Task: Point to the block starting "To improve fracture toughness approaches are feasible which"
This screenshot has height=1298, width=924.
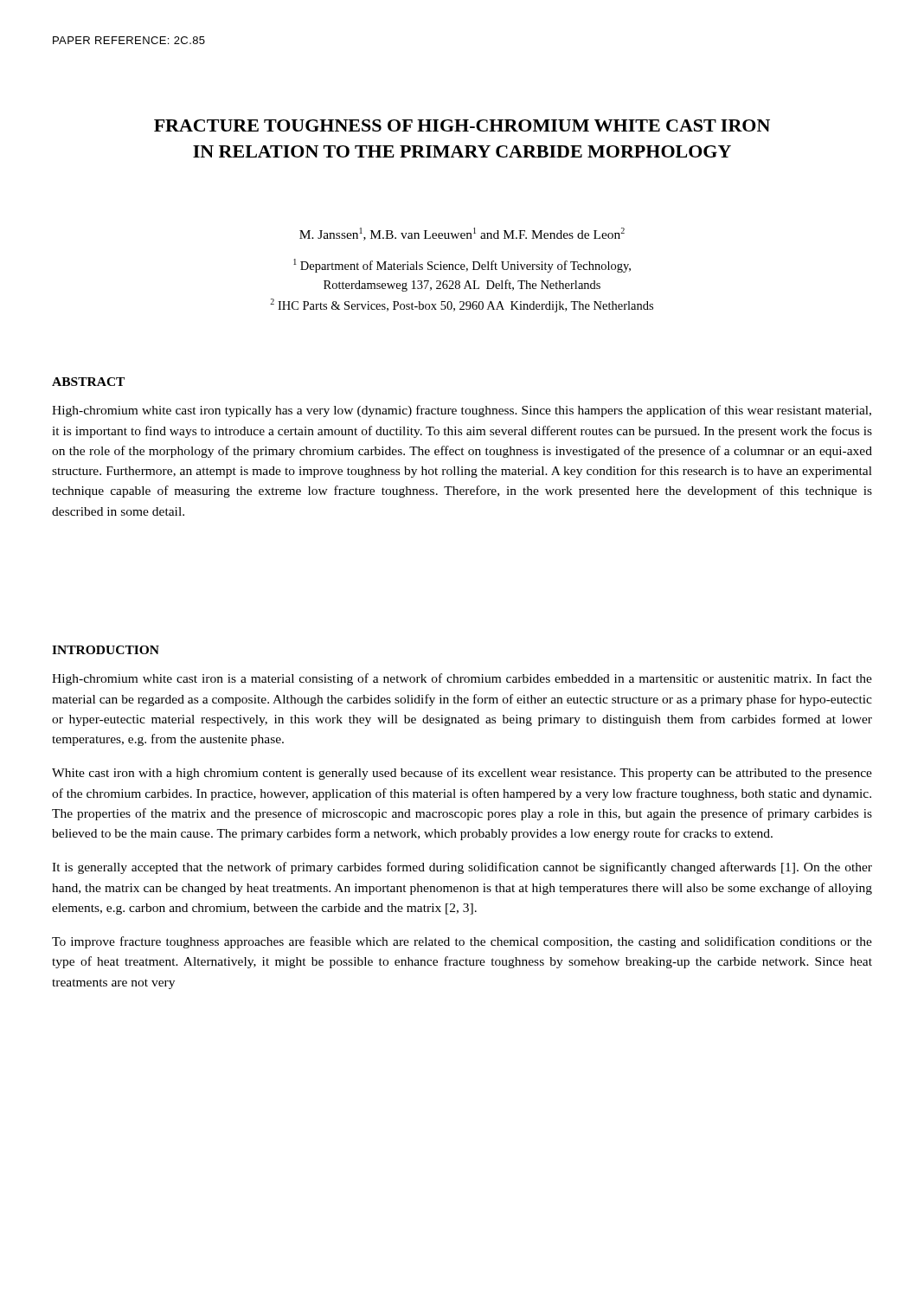Action: [x=462, y=961]
